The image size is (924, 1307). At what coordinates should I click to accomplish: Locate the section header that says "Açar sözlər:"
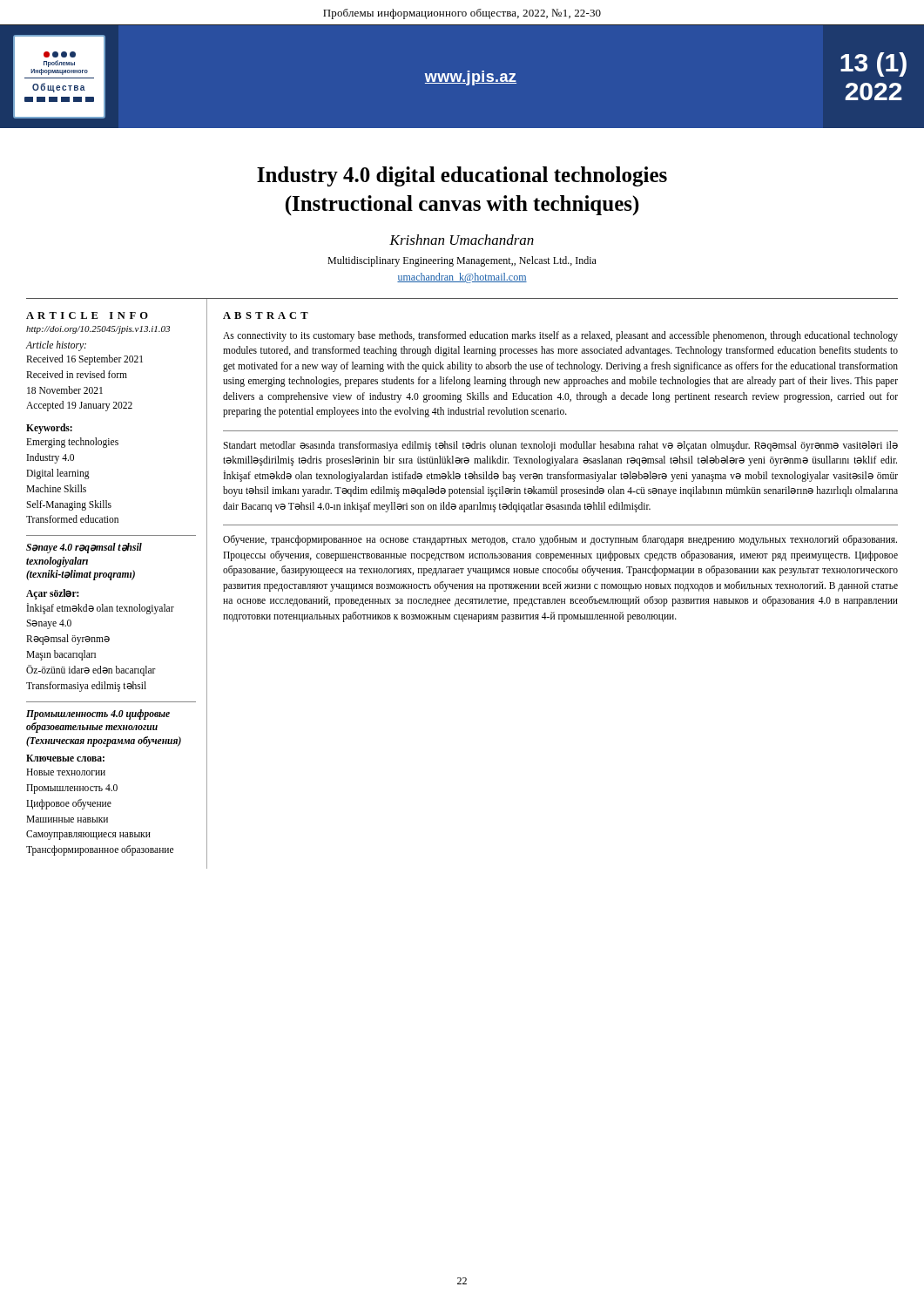[53, 593]
